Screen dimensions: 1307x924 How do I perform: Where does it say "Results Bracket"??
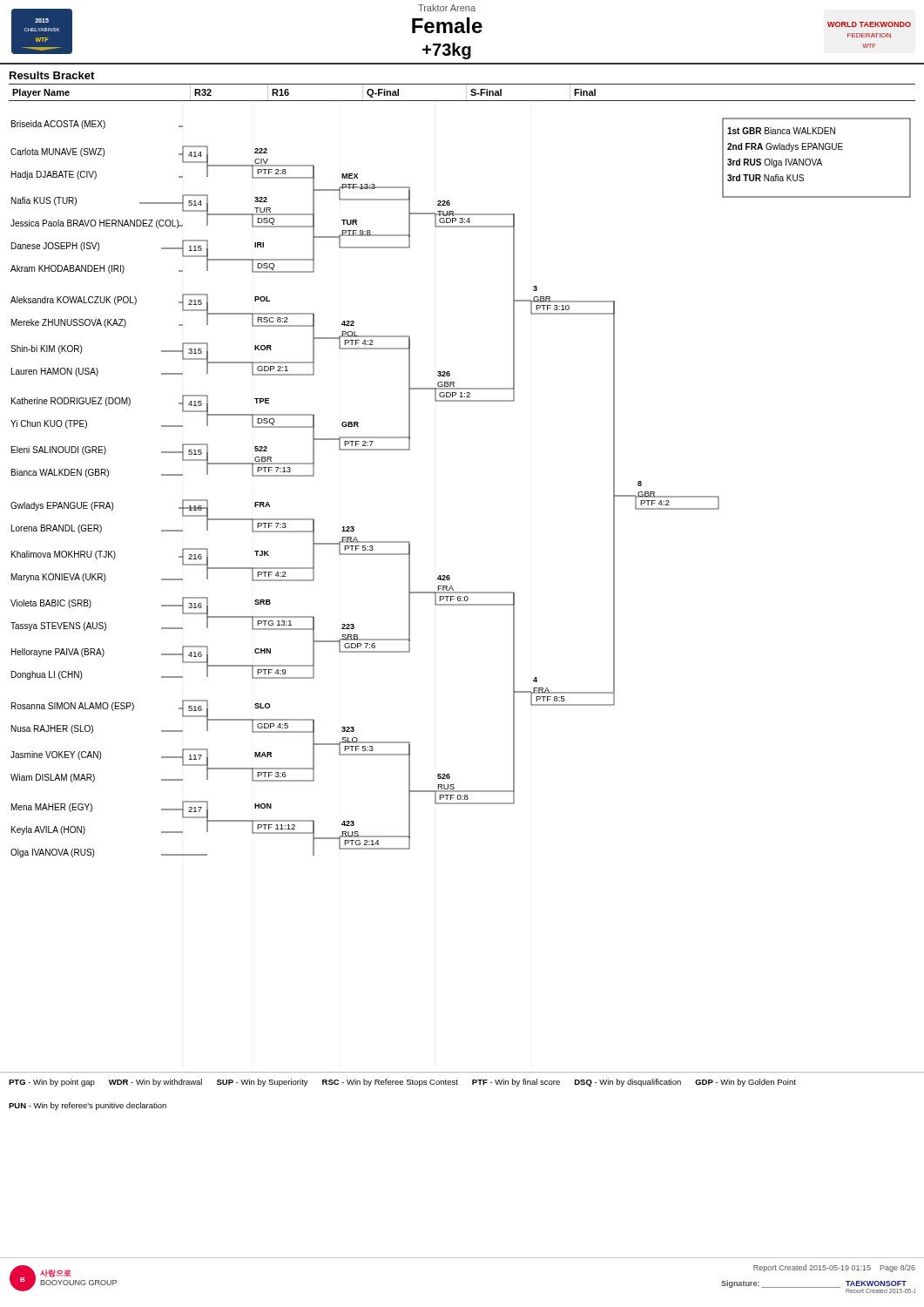pyautogui.click(x=52, y=75)
